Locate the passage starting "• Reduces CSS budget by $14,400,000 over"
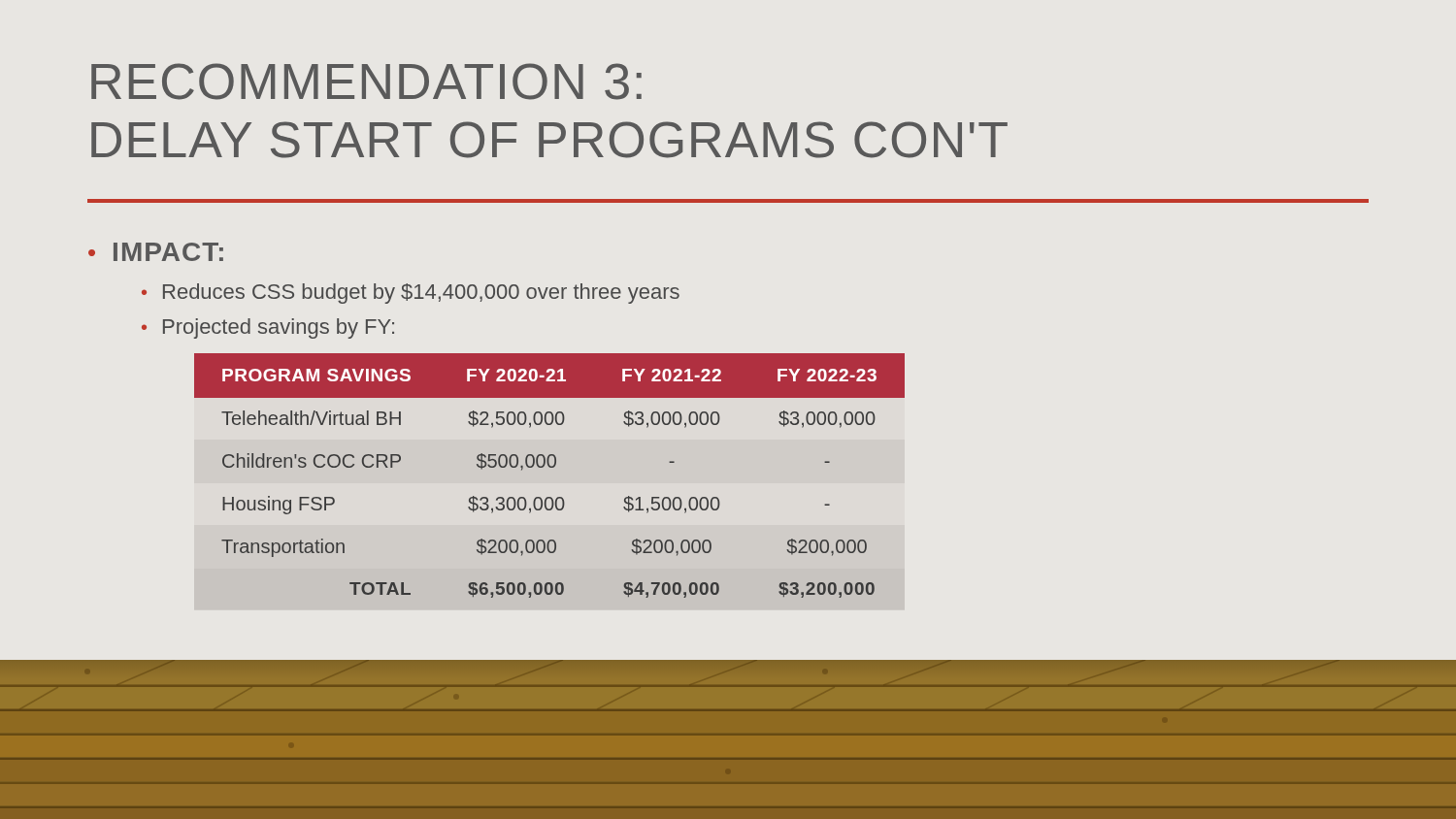The image size is (1456, 819). pyautogui.click(x=410, y=292)
